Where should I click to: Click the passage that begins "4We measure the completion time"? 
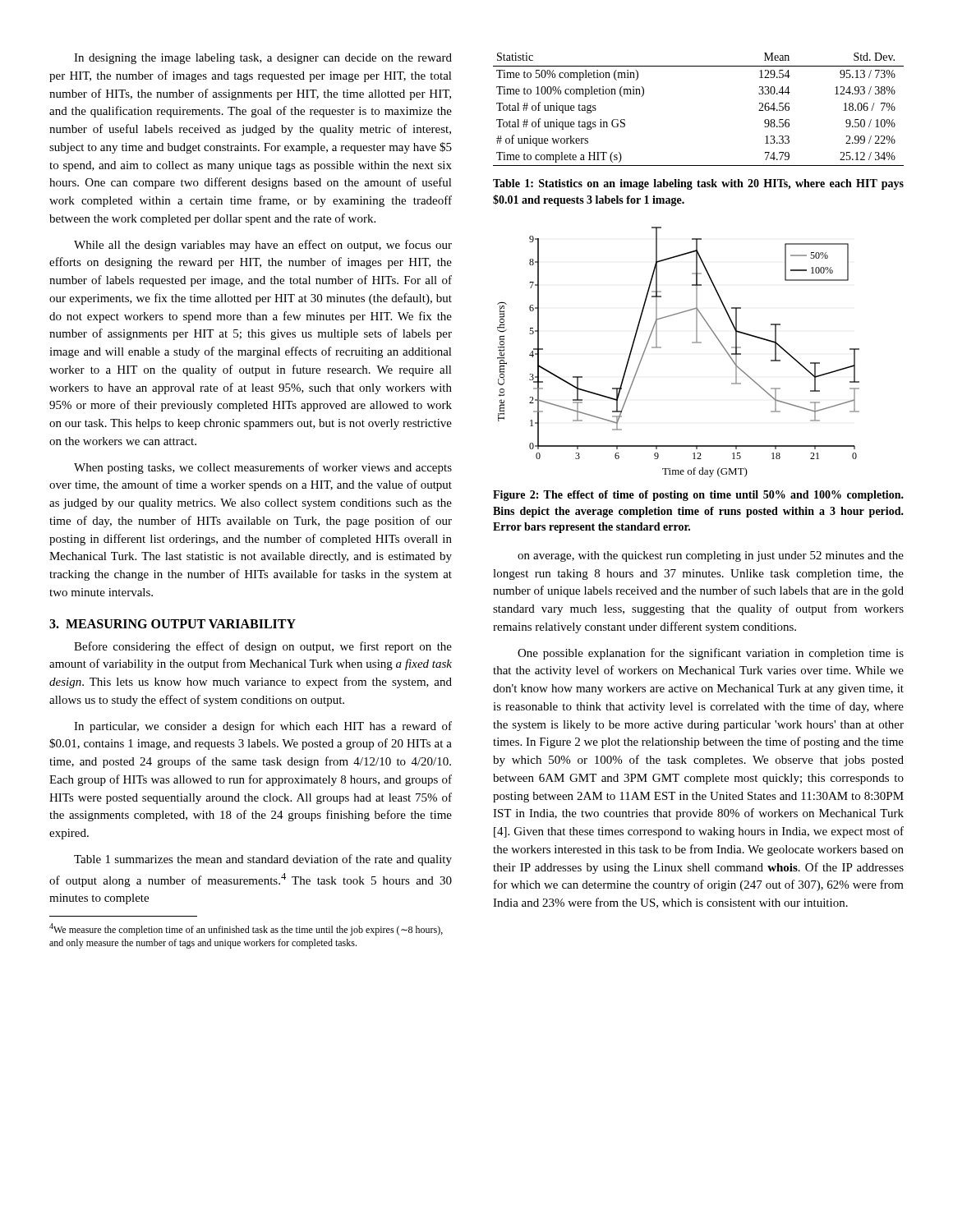pos(246,935)
